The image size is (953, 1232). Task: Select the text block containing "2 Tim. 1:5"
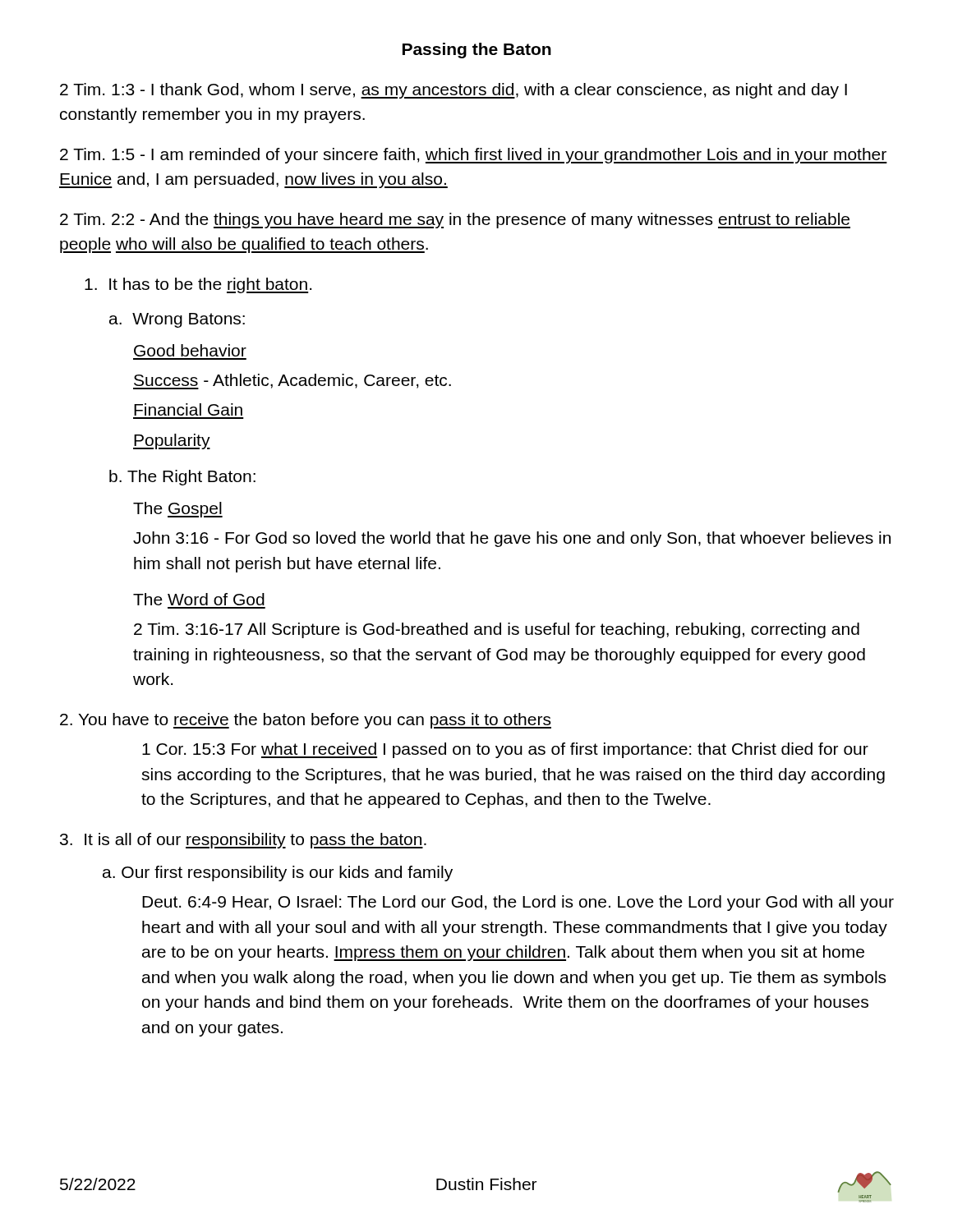(473, 166)
